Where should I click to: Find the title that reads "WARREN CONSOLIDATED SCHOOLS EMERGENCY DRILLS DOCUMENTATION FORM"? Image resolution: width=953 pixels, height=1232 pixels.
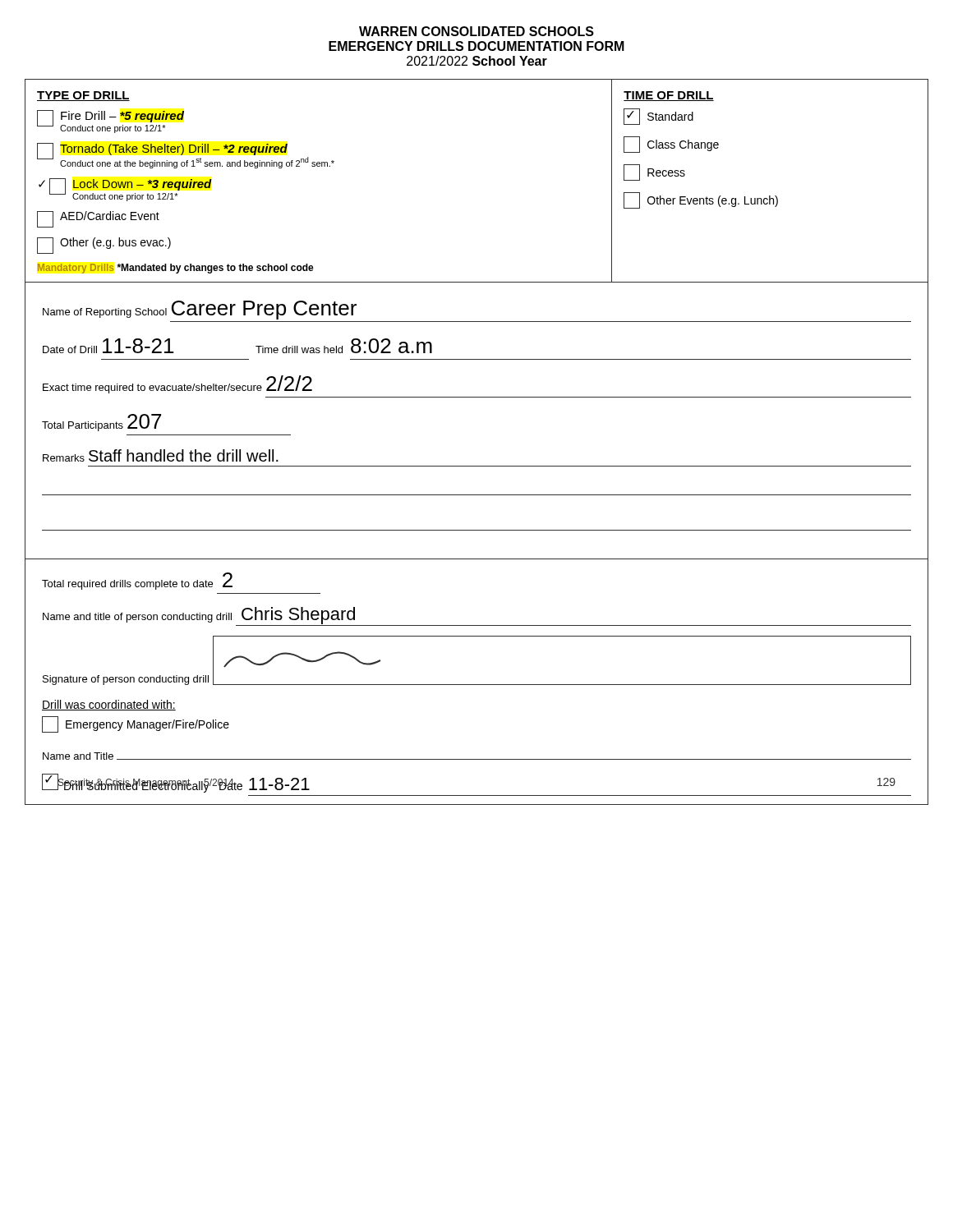(476, 47)
